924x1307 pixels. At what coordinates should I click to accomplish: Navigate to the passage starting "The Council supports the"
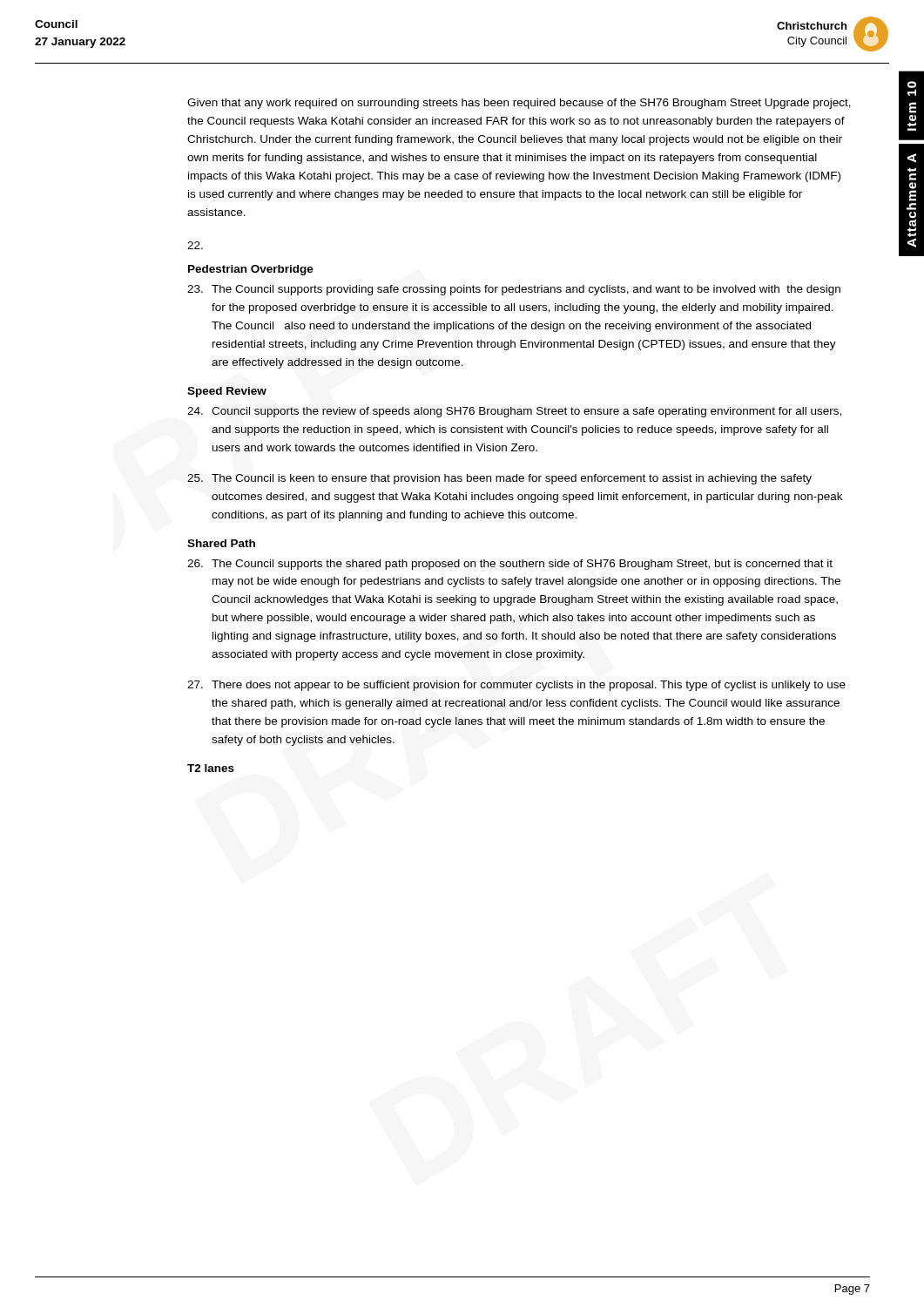520,609
